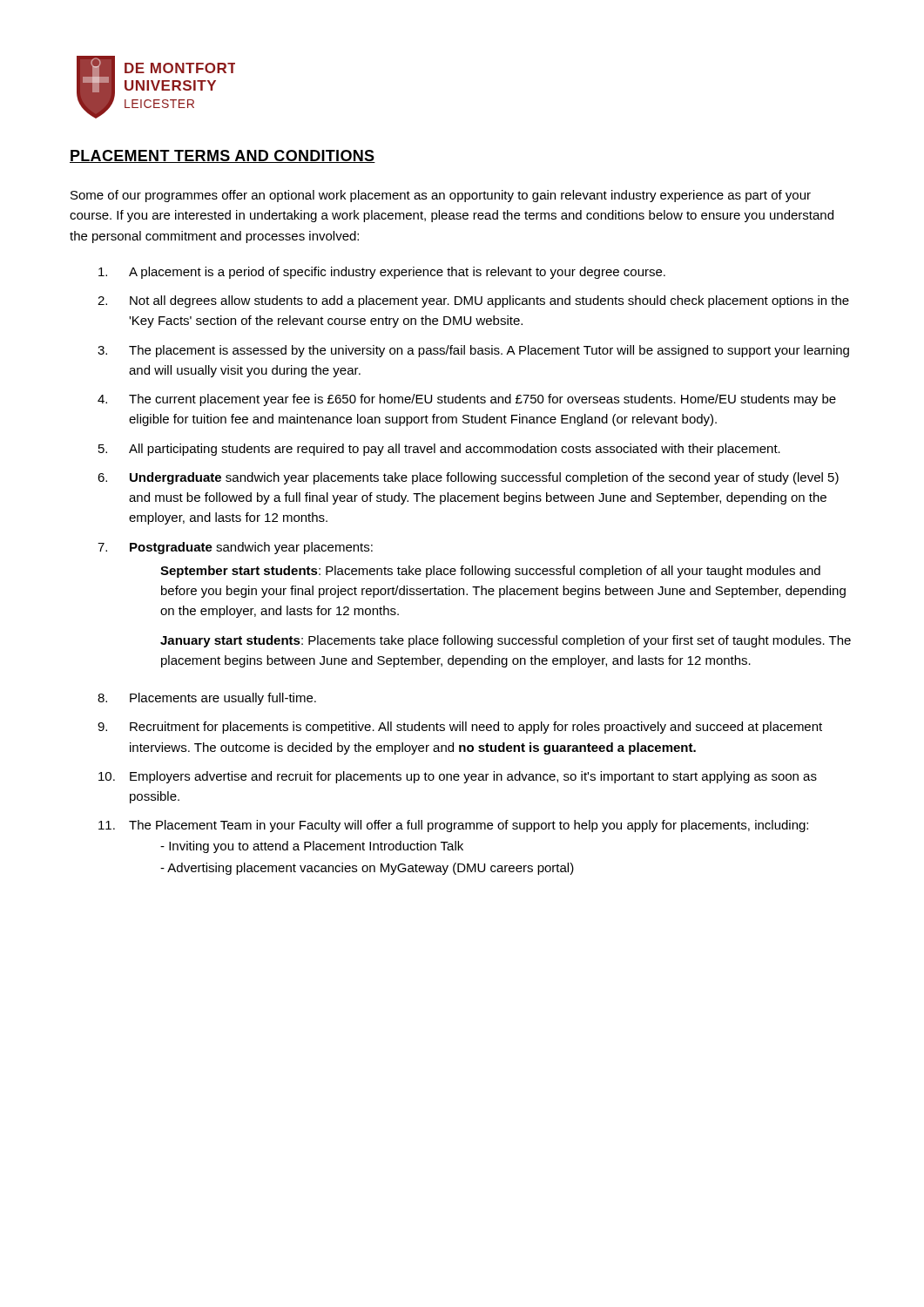Select the text block starting "All participating students"
924x1307 pixels.
pos(492,448)
